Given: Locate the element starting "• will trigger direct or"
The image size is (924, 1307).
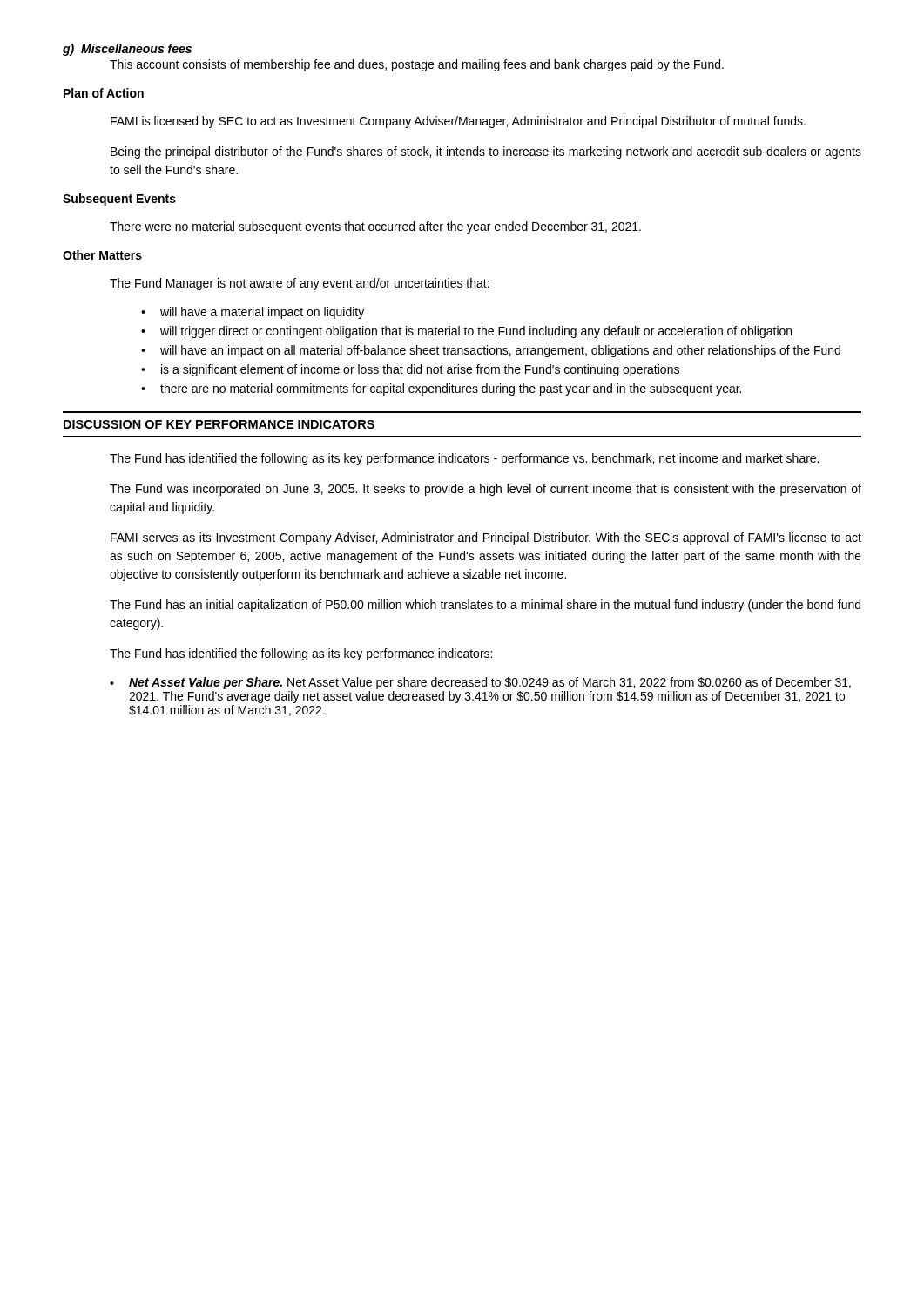Looking at the screenshot, I should pyautogui.click(x=501, y=331).
